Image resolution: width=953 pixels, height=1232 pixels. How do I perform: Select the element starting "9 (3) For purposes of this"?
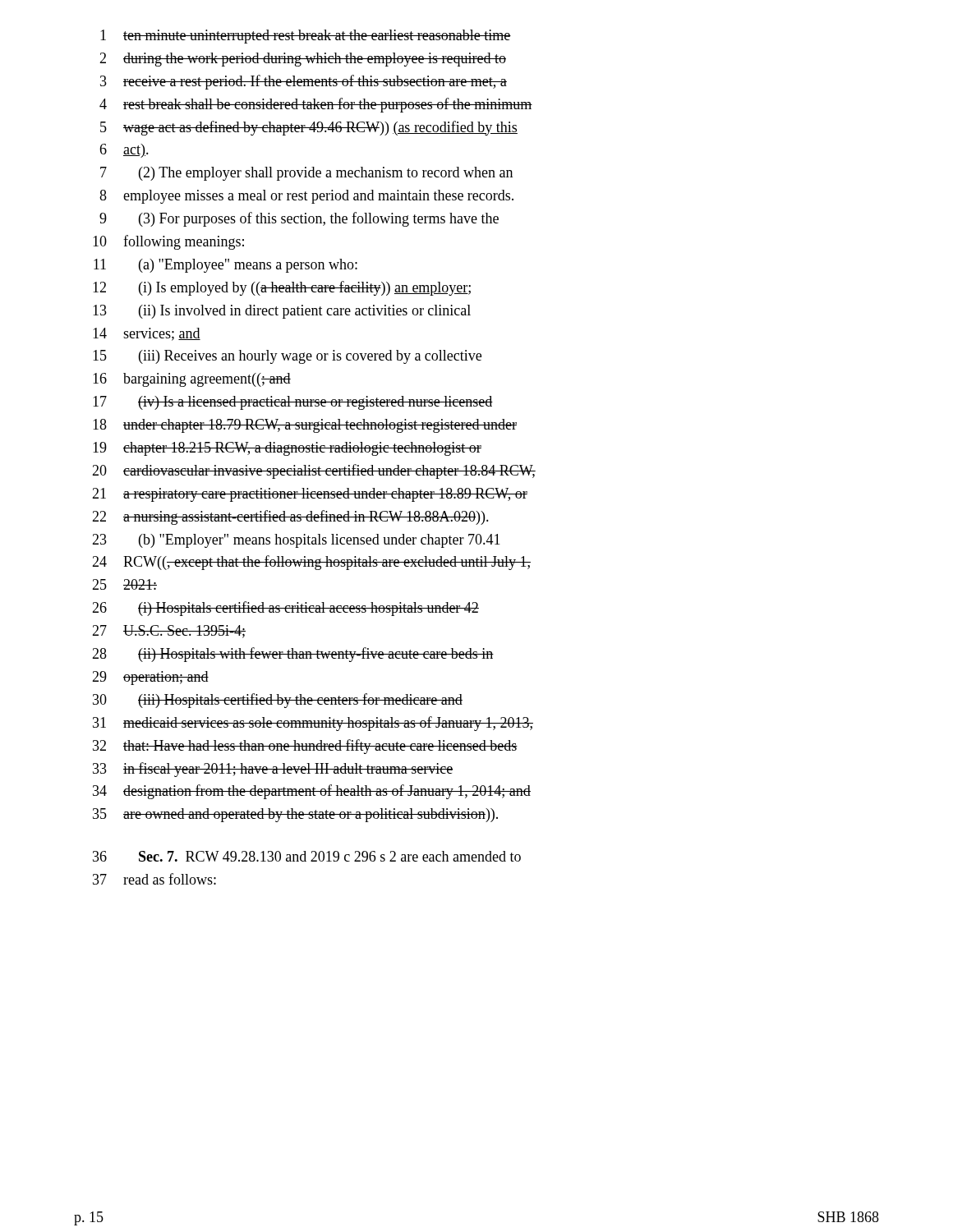[x=476, y=219]
